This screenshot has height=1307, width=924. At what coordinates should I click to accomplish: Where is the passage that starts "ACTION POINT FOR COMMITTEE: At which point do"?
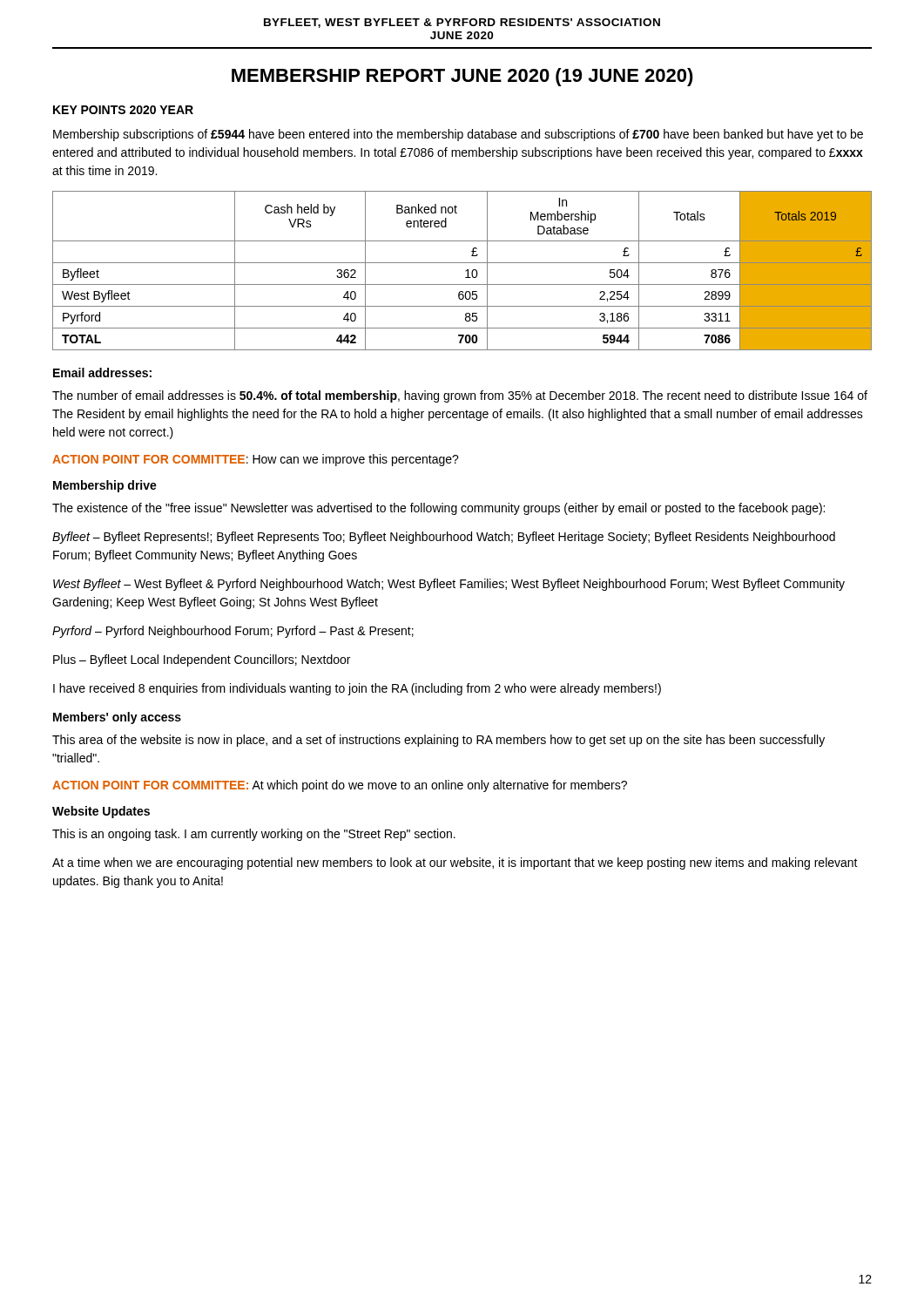click(340, 785)
